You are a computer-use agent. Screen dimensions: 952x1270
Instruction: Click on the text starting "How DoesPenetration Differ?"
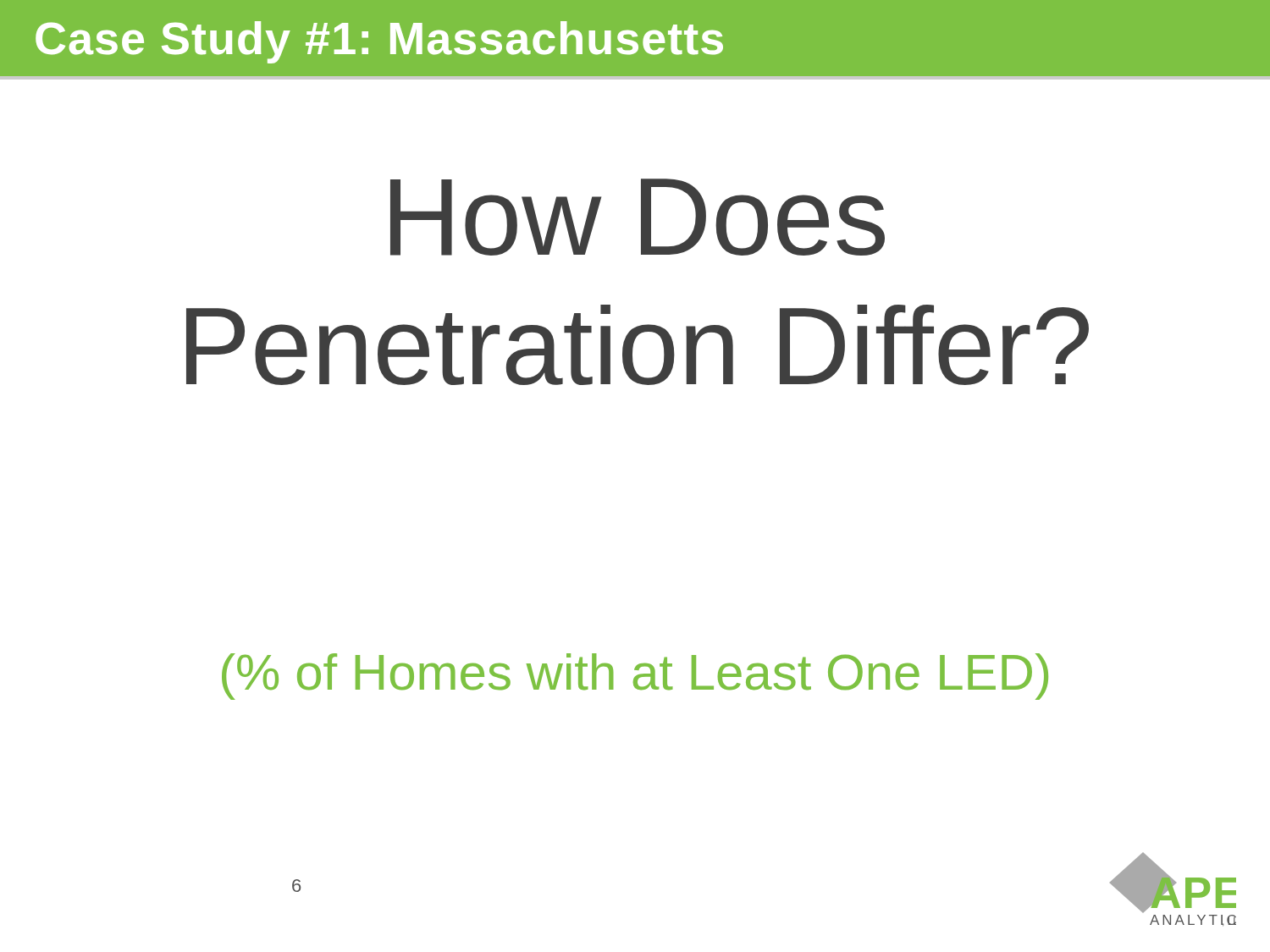[635, 282]
